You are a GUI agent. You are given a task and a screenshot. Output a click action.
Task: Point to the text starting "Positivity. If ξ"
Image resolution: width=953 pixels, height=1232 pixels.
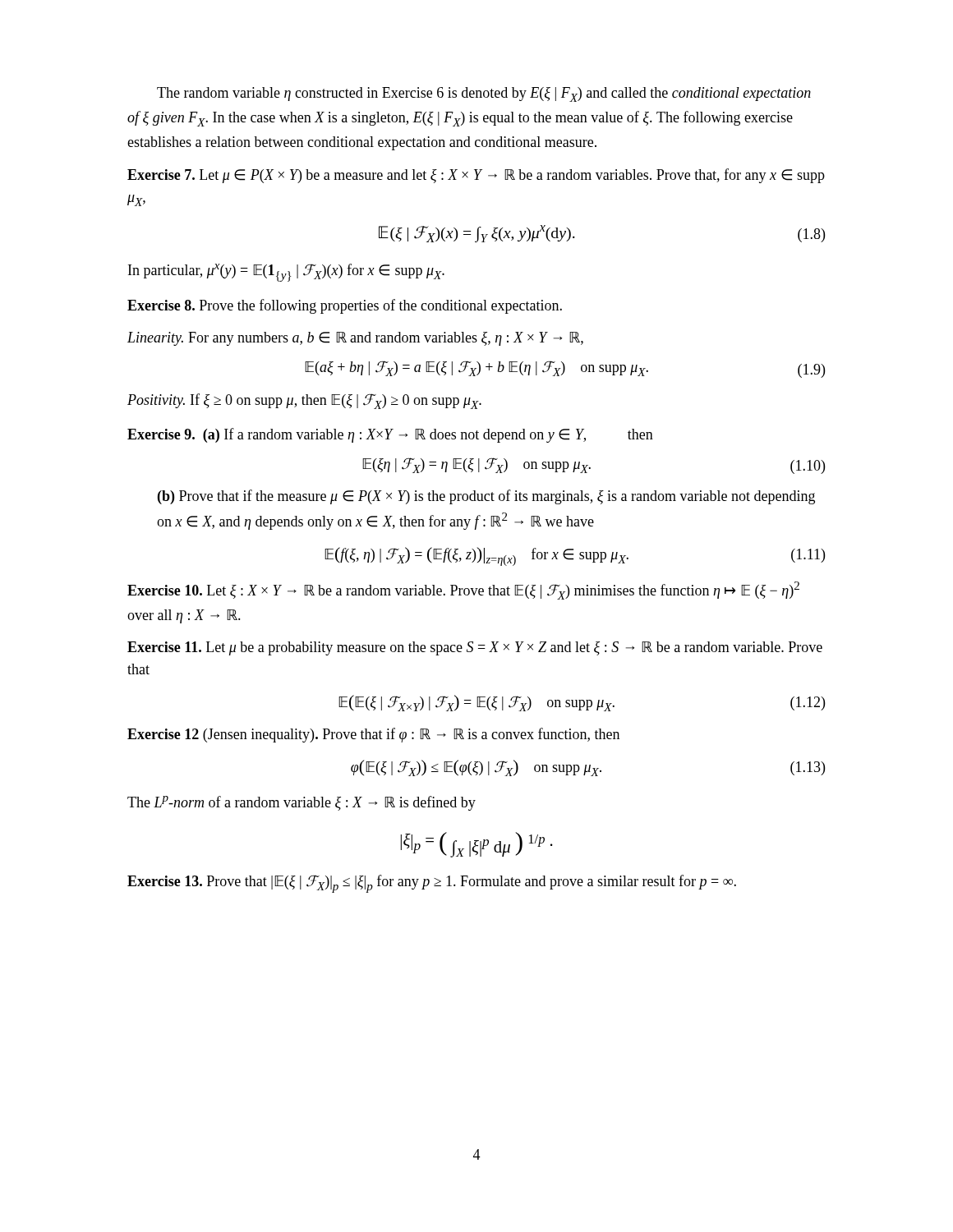[x=305, y=401]
